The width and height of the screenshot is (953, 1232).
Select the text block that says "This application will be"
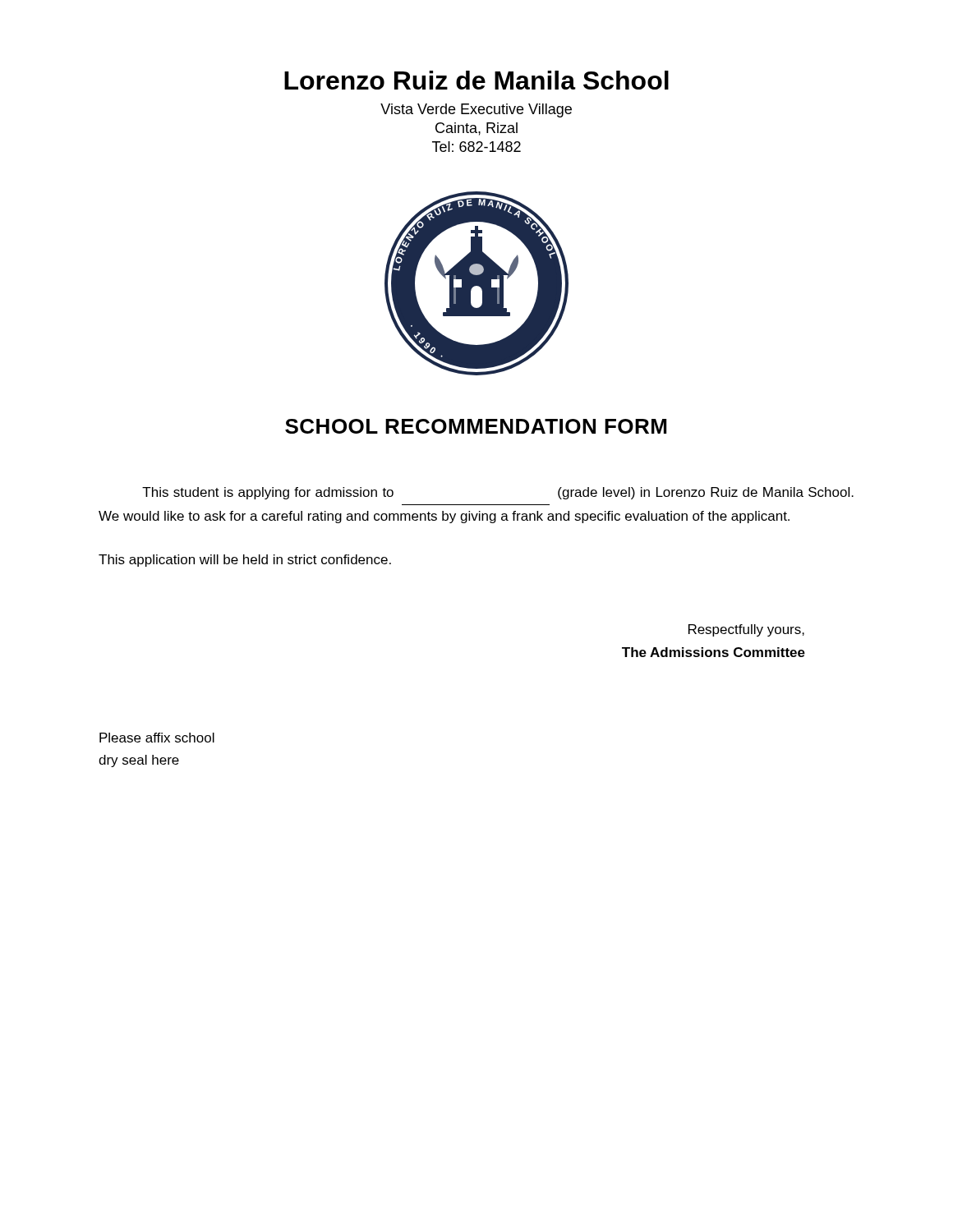pos(245,560)
